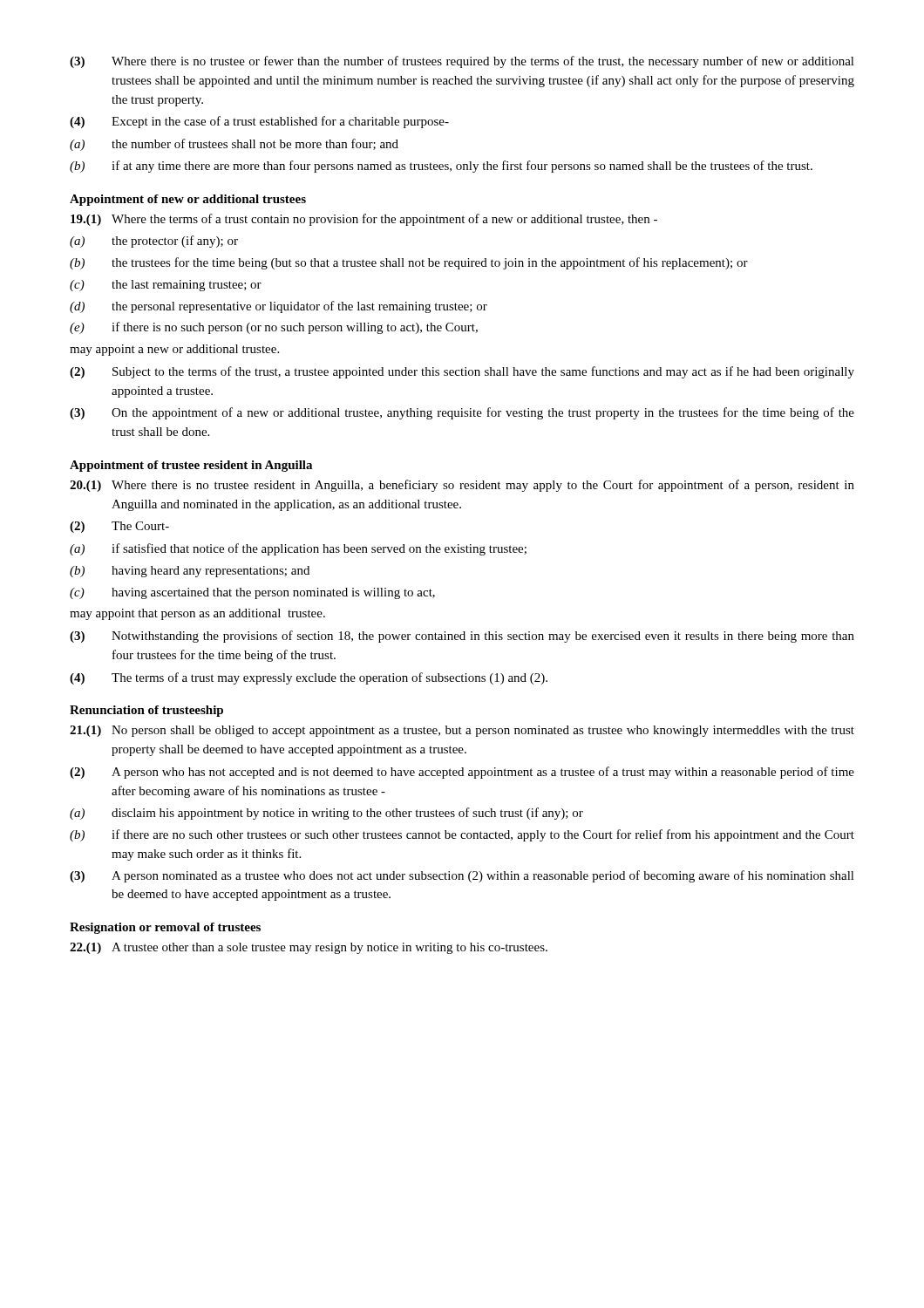Locate the block starting "(b) if at any time there are more"
Image resolution: width=924 pixels, height=1308 pixels.
[x=462, y=166]
